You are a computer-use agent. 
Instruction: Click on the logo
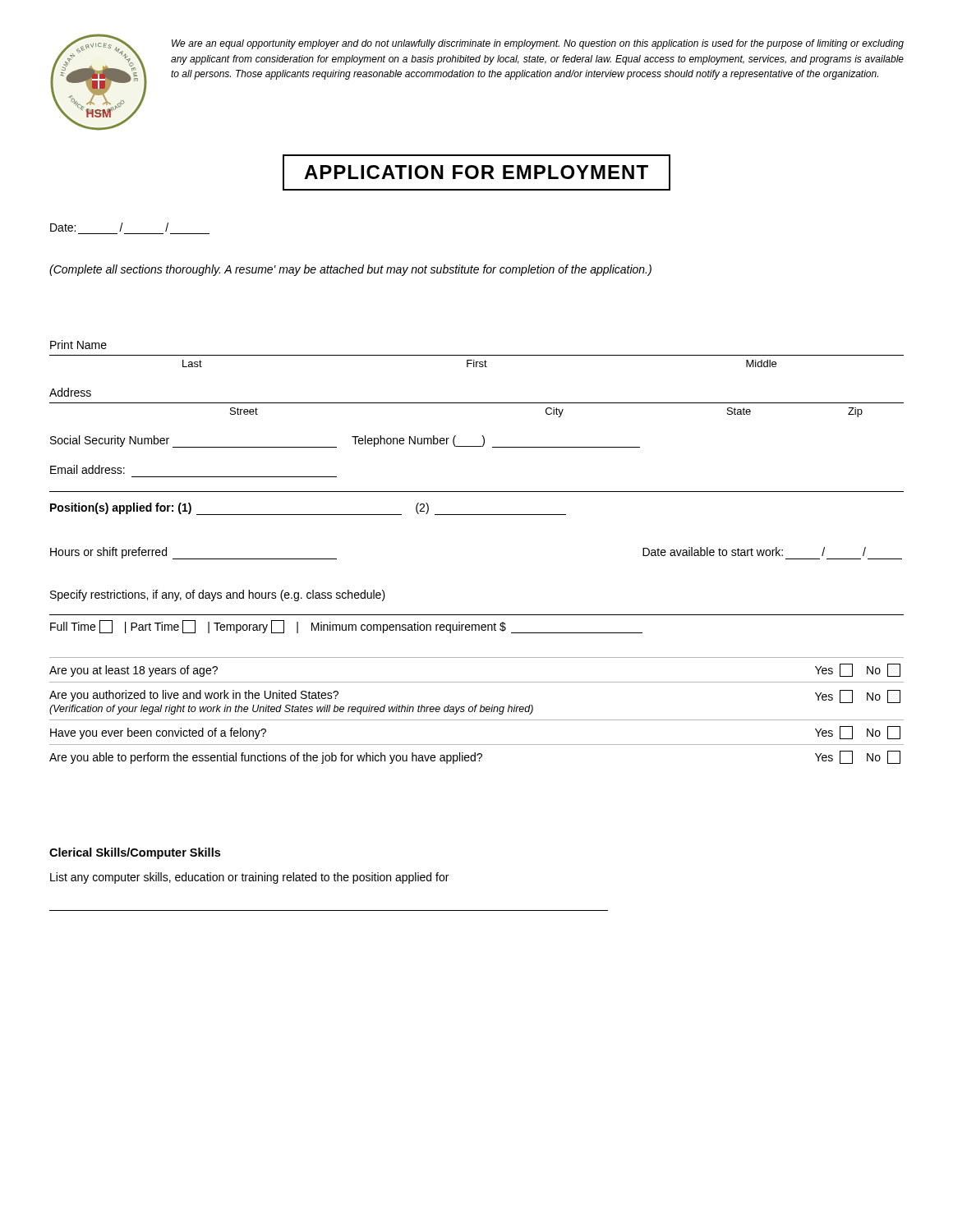99,82
